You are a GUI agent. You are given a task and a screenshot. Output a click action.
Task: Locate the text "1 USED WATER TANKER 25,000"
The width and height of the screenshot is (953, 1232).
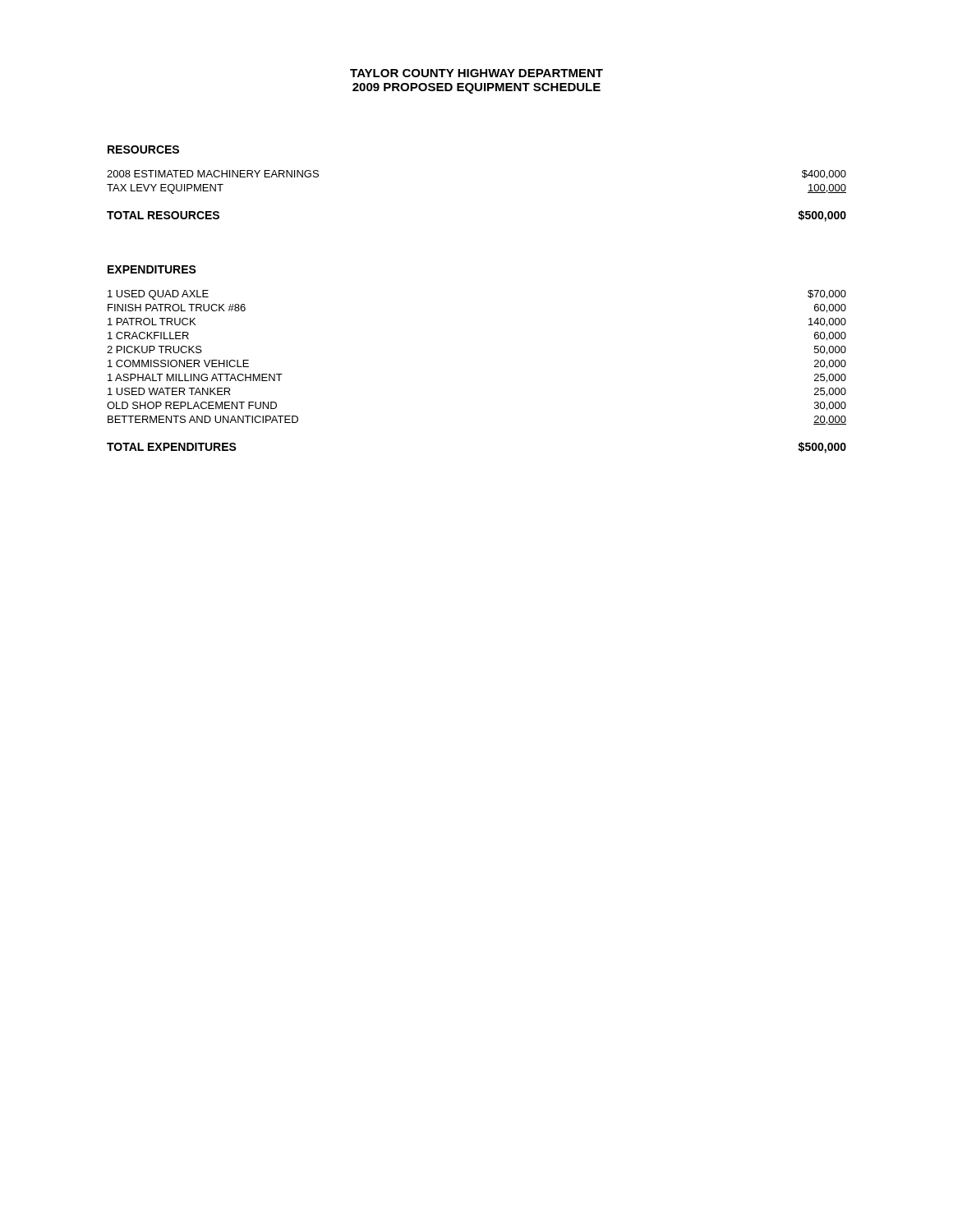coord(175,391)
